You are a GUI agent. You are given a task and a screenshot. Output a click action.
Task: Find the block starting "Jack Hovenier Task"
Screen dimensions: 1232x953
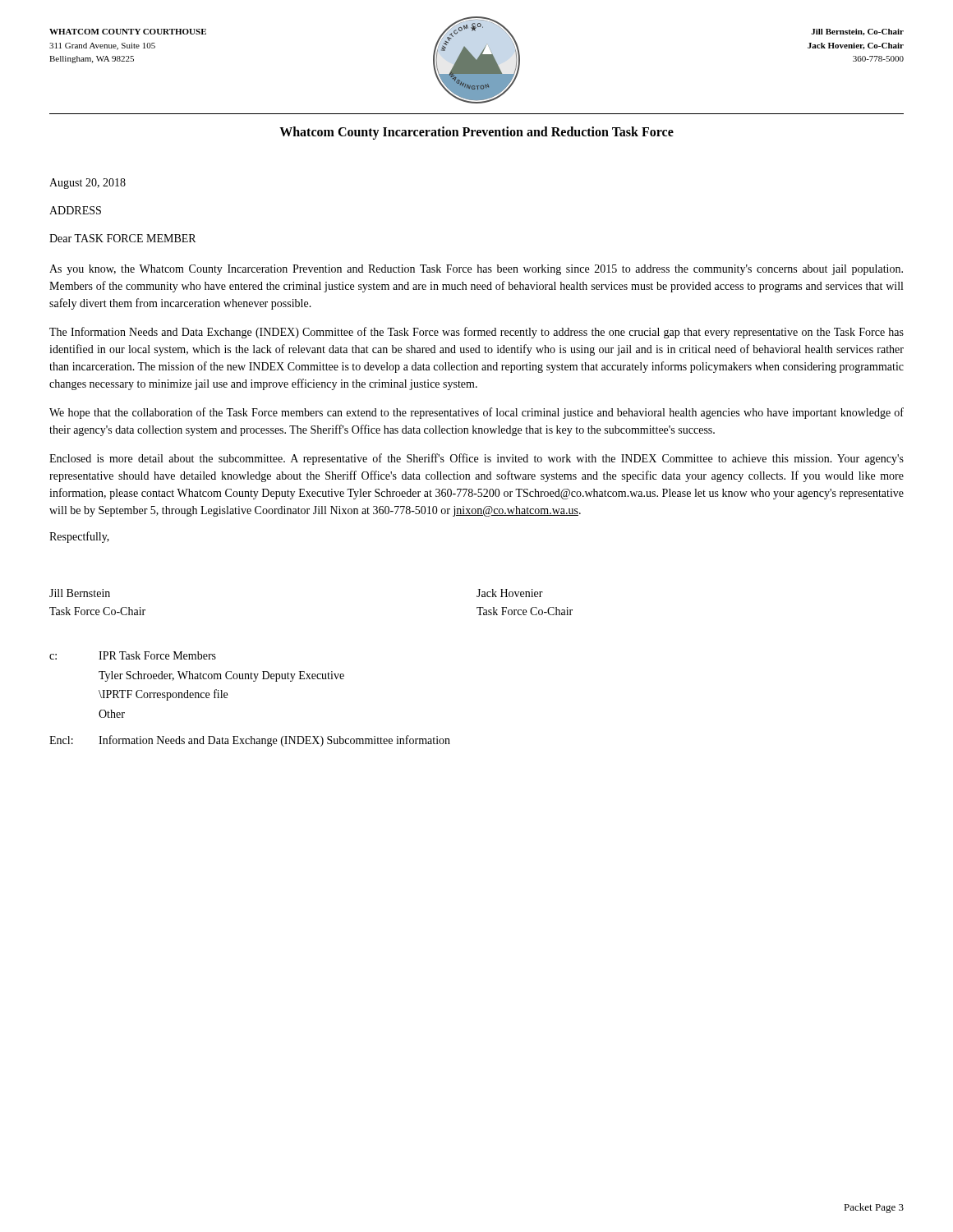525,603
